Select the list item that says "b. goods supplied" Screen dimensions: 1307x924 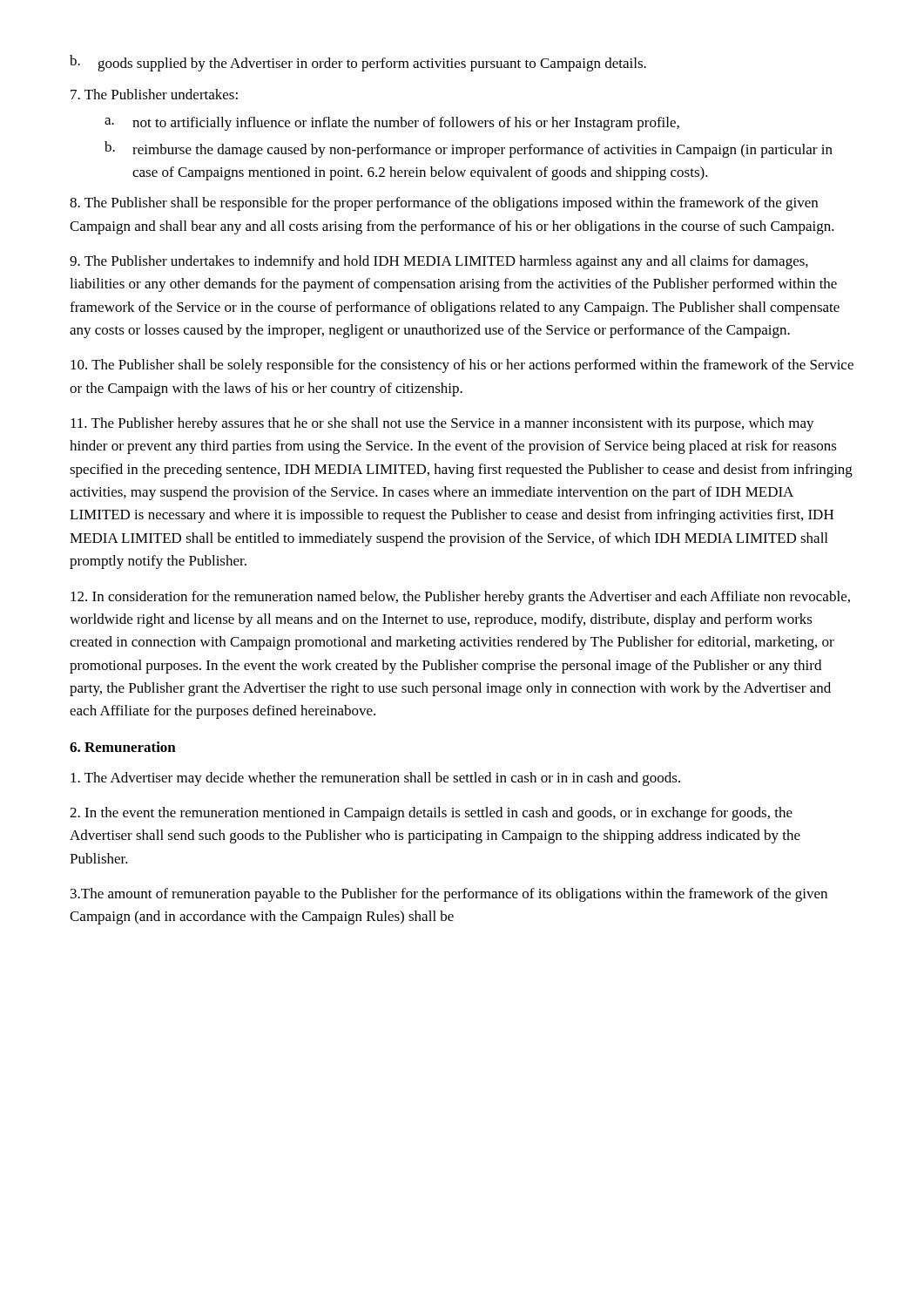click(462, 63)
